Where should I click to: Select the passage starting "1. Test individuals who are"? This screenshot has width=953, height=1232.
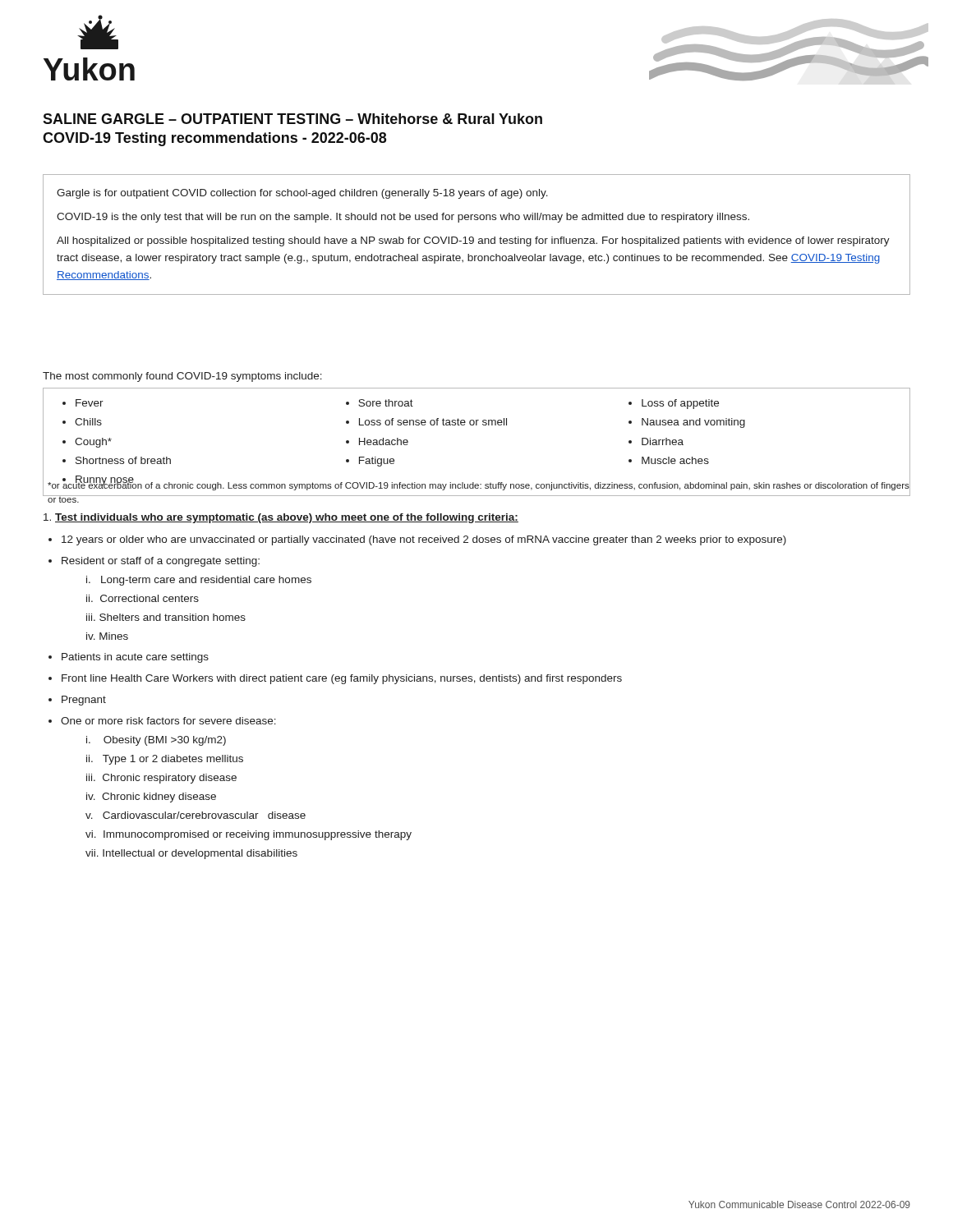tap(281, 517)
